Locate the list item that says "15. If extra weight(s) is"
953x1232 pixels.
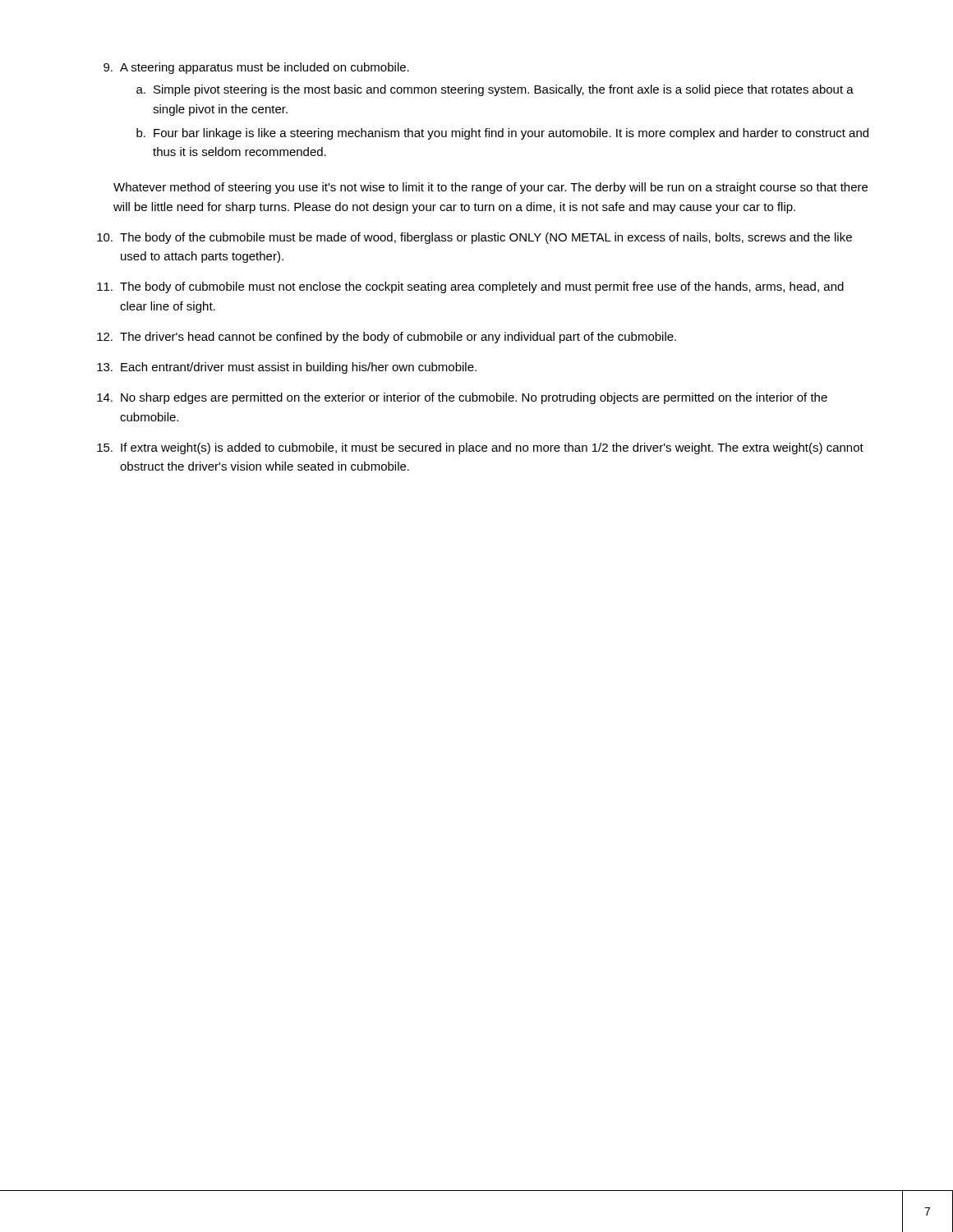476,457
